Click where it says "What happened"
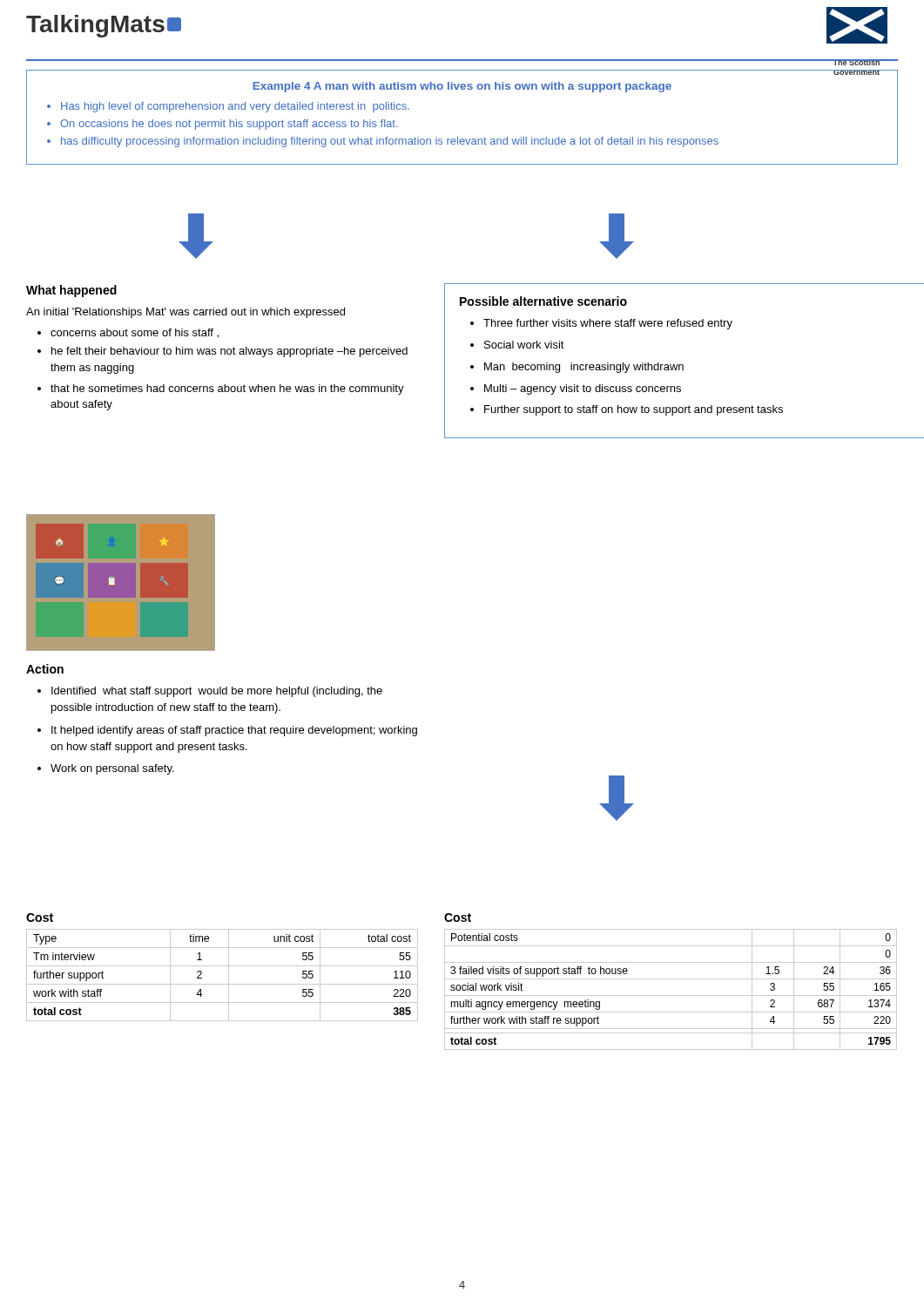The height and width of the screenshot is (1307, 924). (72, 290)
